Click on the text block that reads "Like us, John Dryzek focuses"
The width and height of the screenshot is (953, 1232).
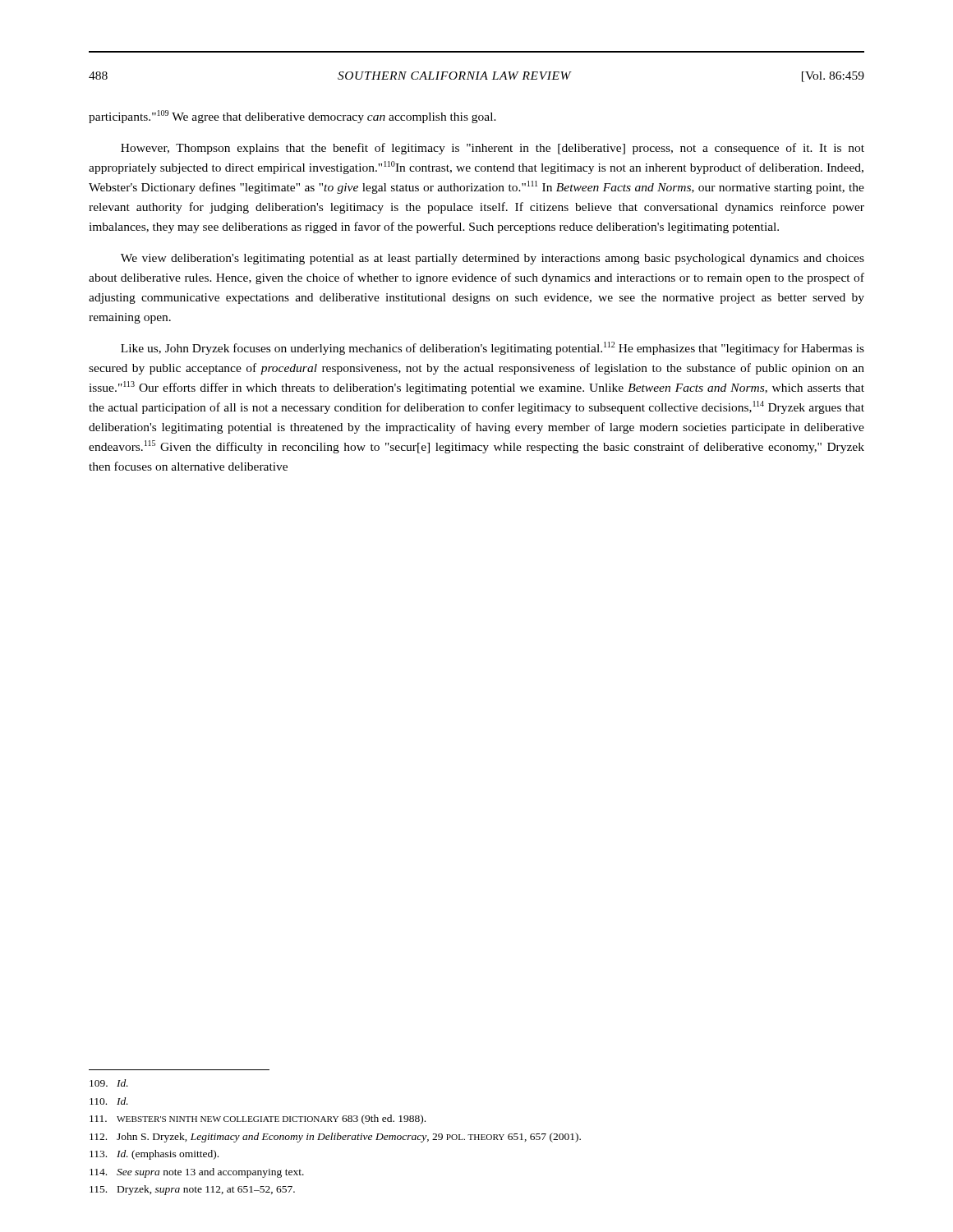coord(476,407)
